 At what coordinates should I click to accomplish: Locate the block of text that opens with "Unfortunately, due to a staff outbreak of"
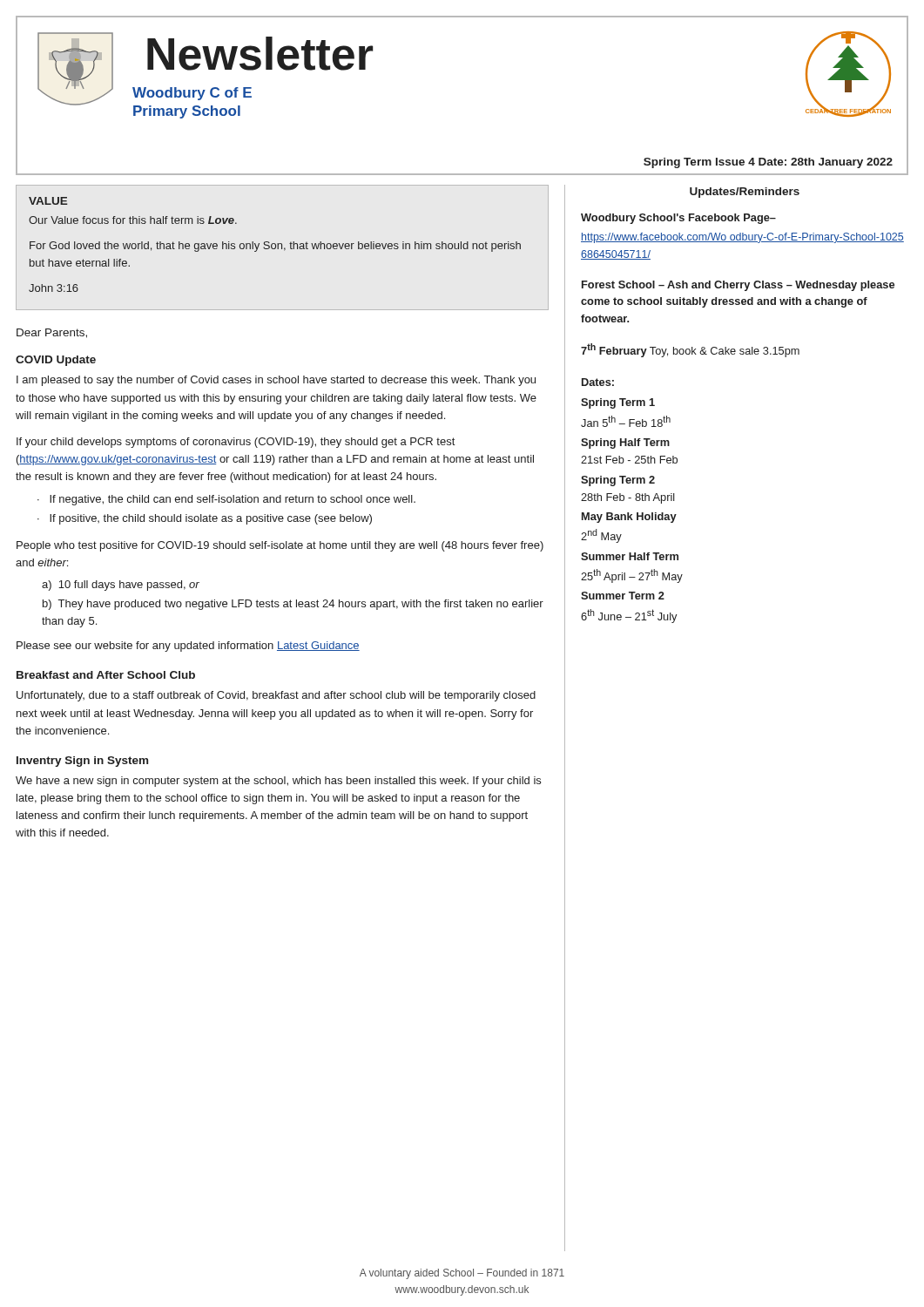tap(276, 713)
